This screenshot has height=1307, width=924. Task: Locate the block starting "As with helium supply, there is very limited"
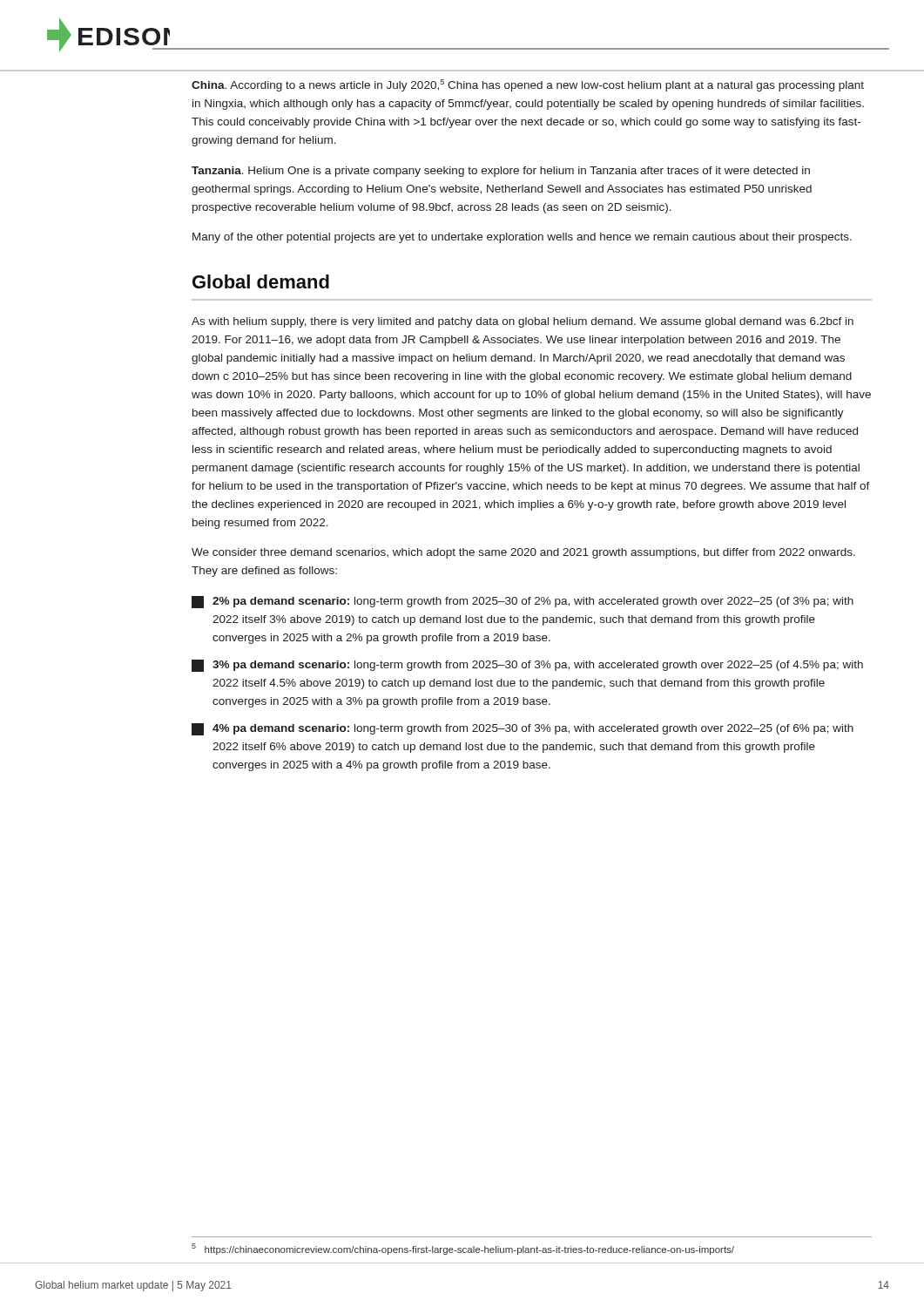[532, 423]
